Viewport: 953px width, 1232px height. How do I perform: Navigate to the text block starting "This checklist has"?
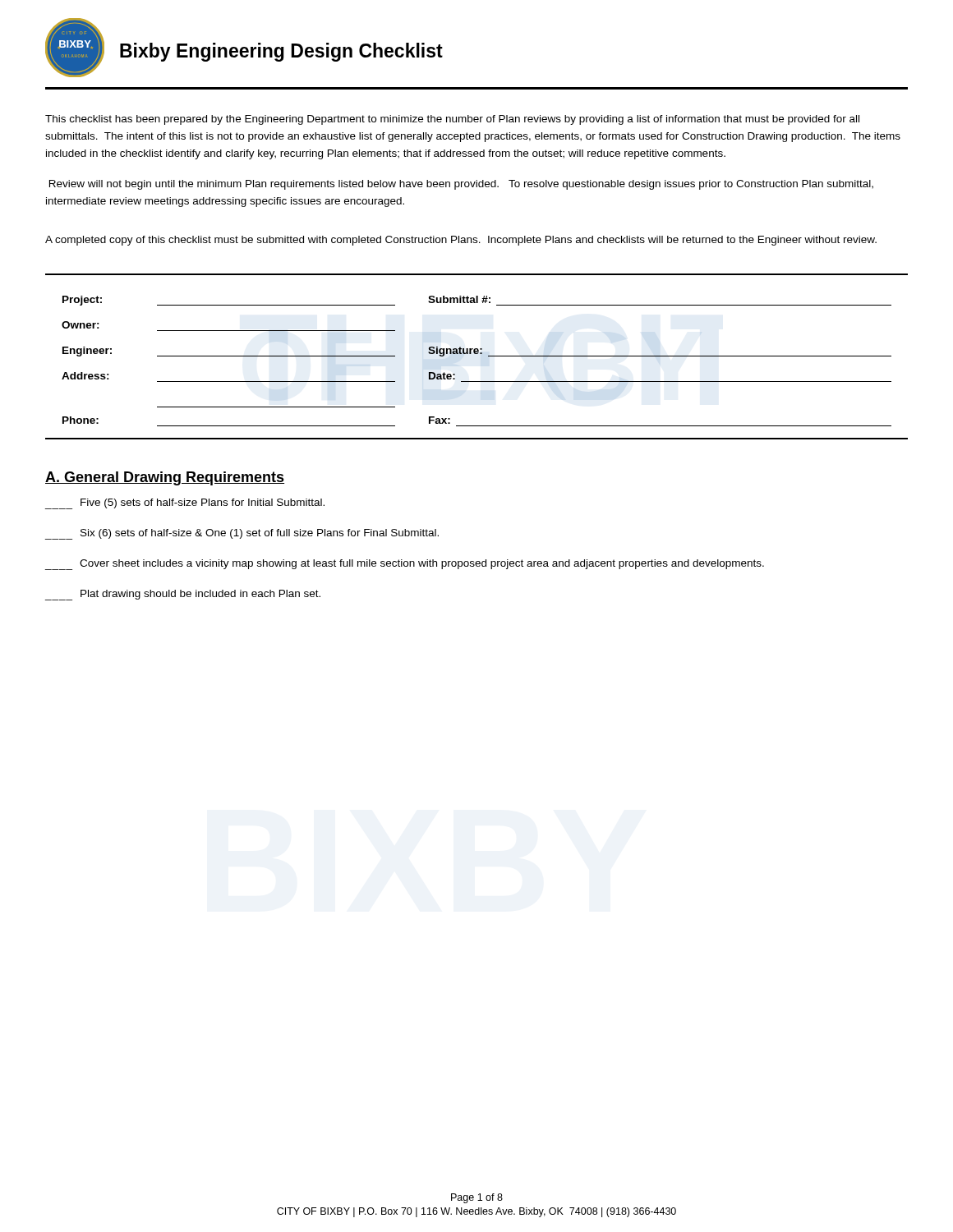[x=473, y=136]
